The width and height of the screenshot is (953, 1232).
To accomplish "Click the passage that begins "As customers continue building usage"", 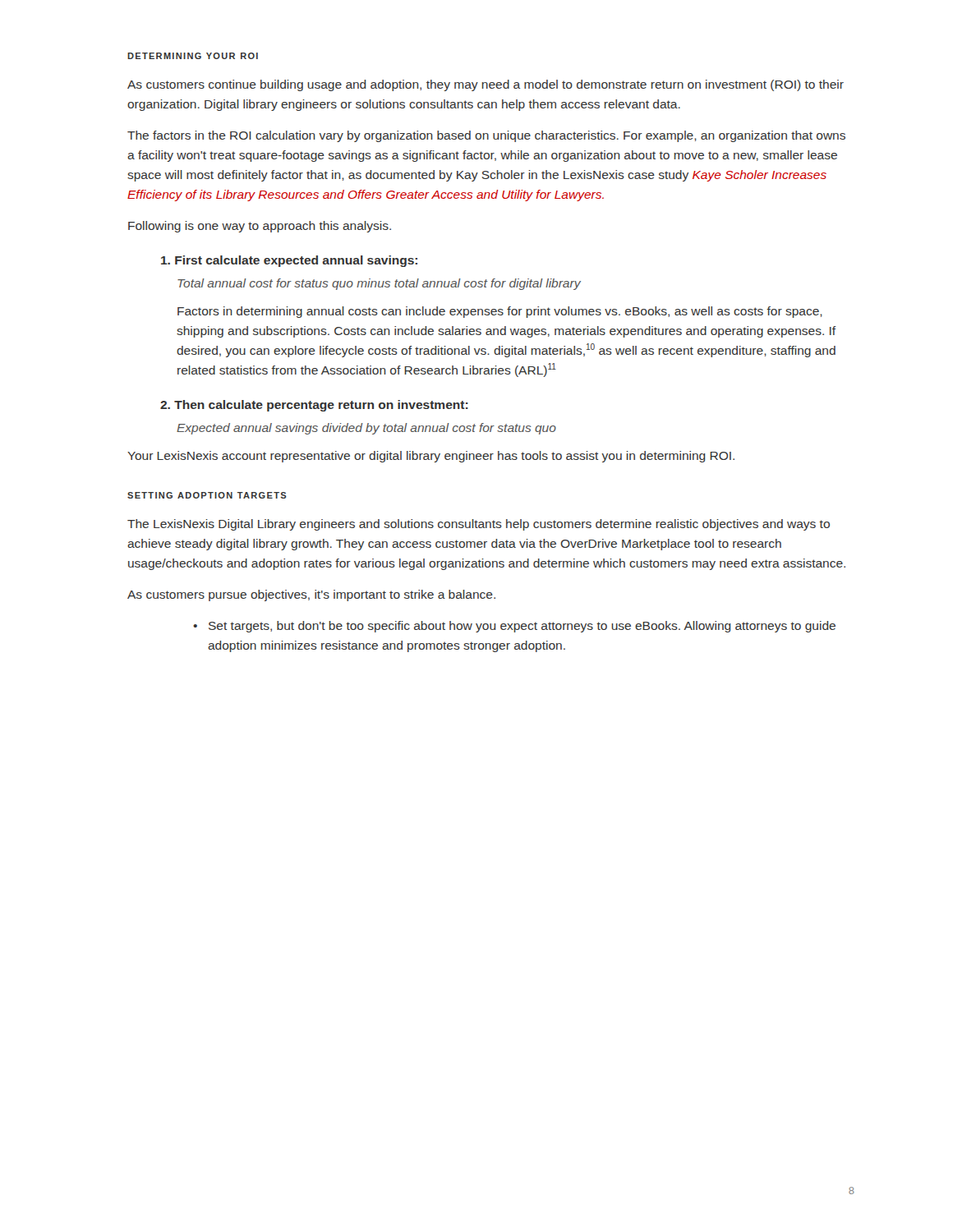I will coord(486,94).
